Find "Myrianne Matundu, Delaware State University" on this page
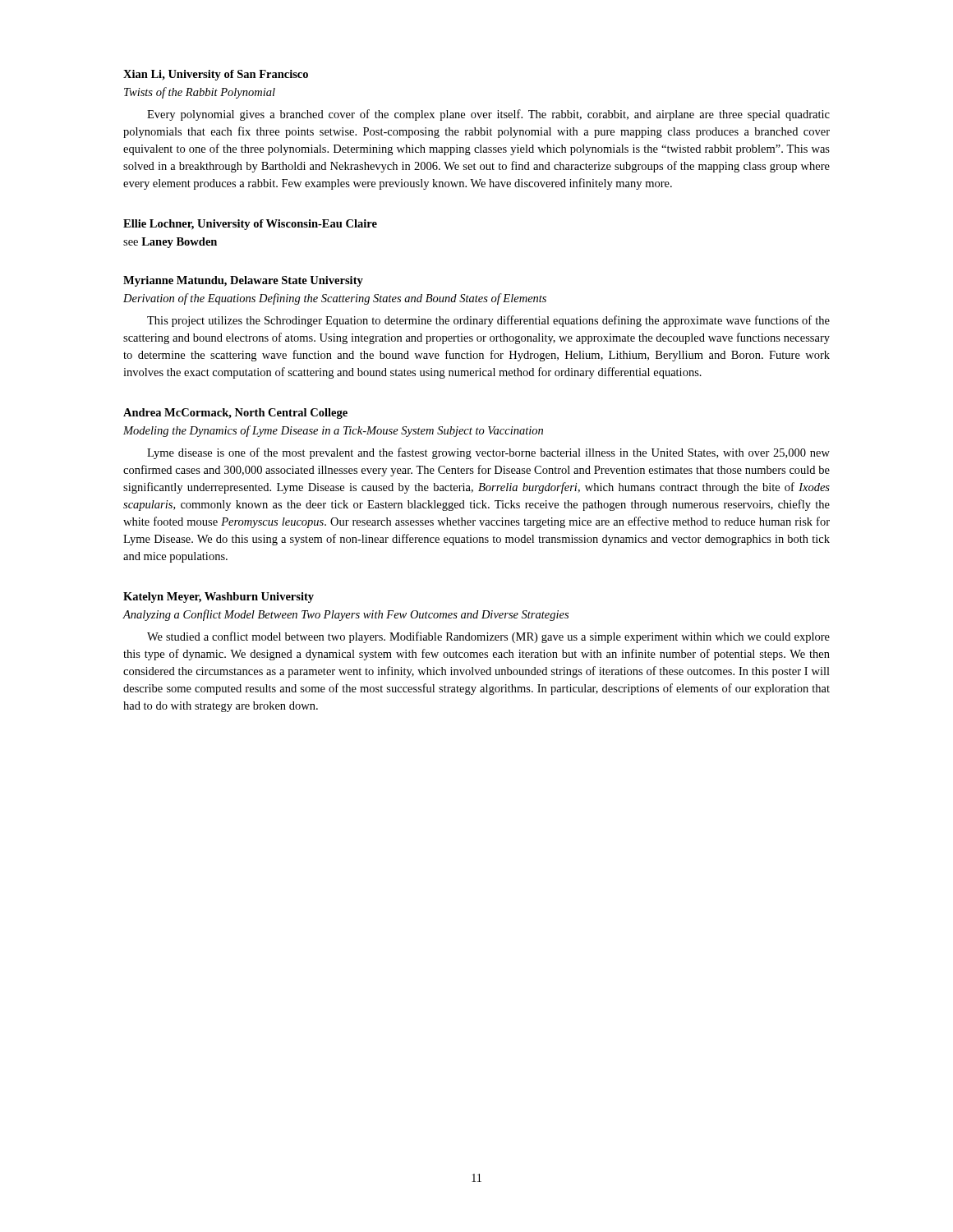The image size is (953, 1232). pos(243,280)
